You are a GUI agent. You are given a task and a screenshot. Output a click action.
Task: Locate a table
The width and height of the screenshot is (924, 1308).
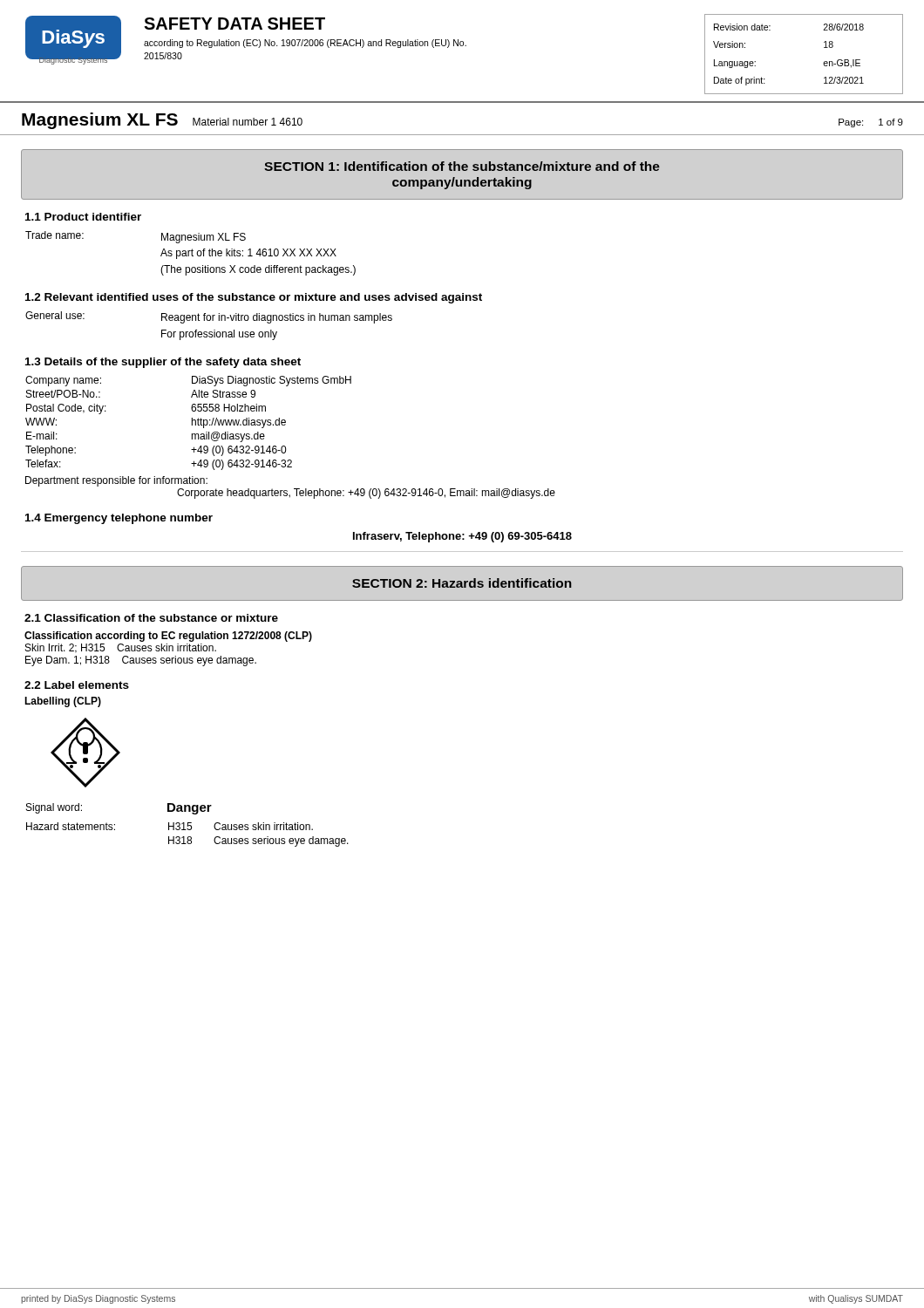(x=462, y=422)
